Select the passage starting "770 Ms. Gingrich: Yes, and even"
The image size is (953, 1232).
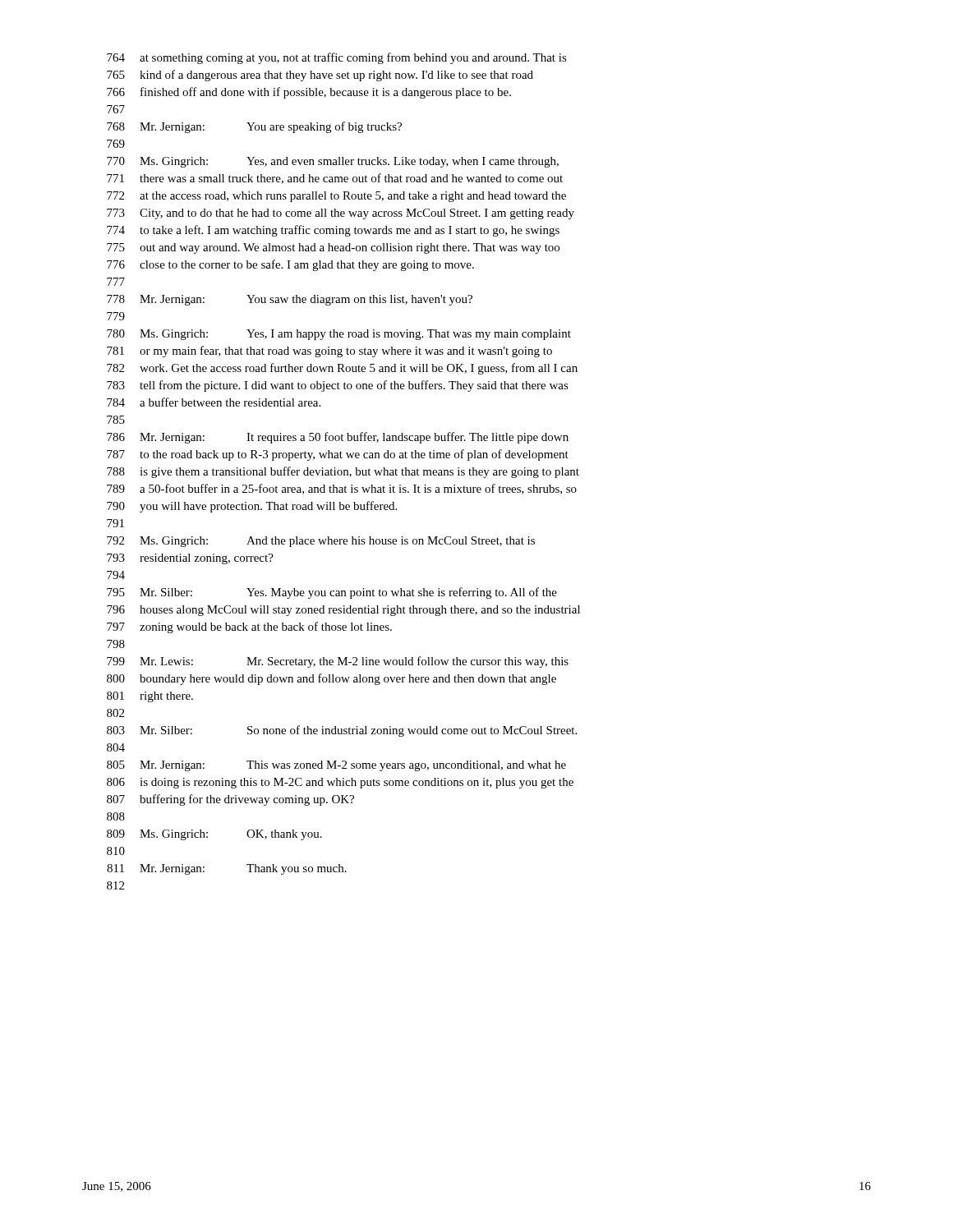pyautogui.click(x=476, y=222)
